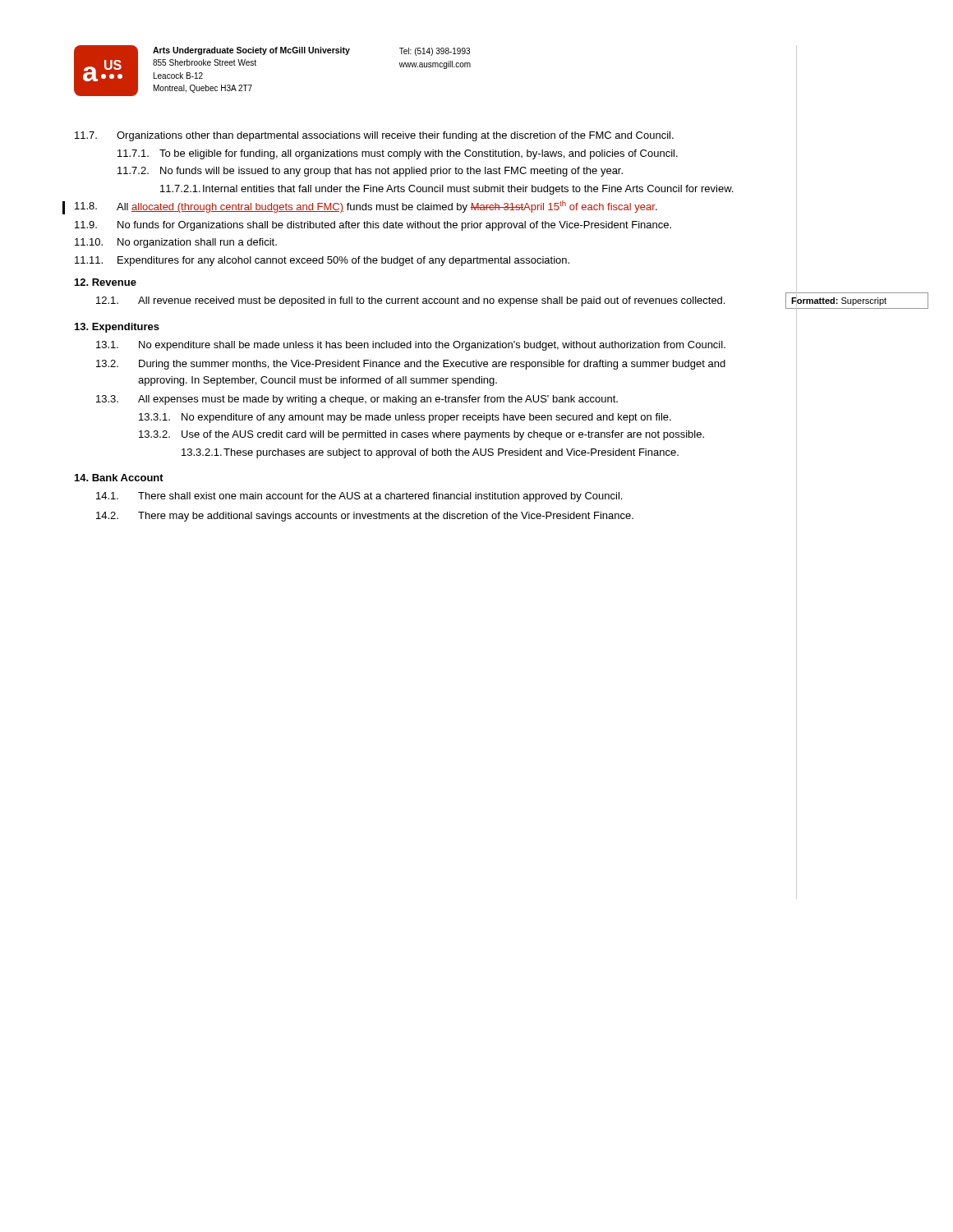Locate the passage starting "13.3.2.1. These purchases are subject to approval of"
This screenshot has width=953, height=1232.
coord(430,452)
